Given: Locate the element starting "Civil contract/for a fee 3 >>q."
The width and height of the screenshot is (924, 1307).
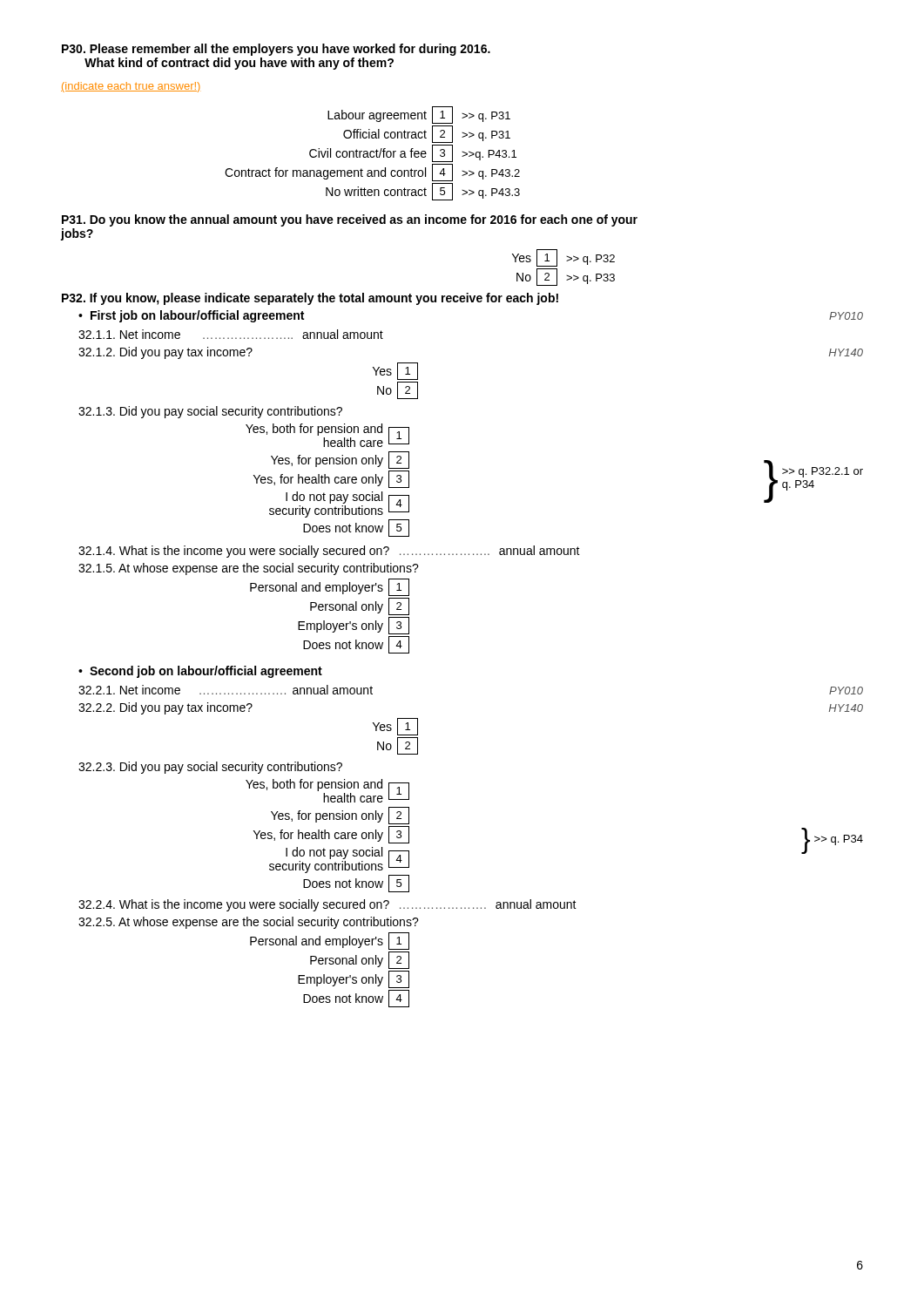Looking at the screenshot, I should 315,153.
